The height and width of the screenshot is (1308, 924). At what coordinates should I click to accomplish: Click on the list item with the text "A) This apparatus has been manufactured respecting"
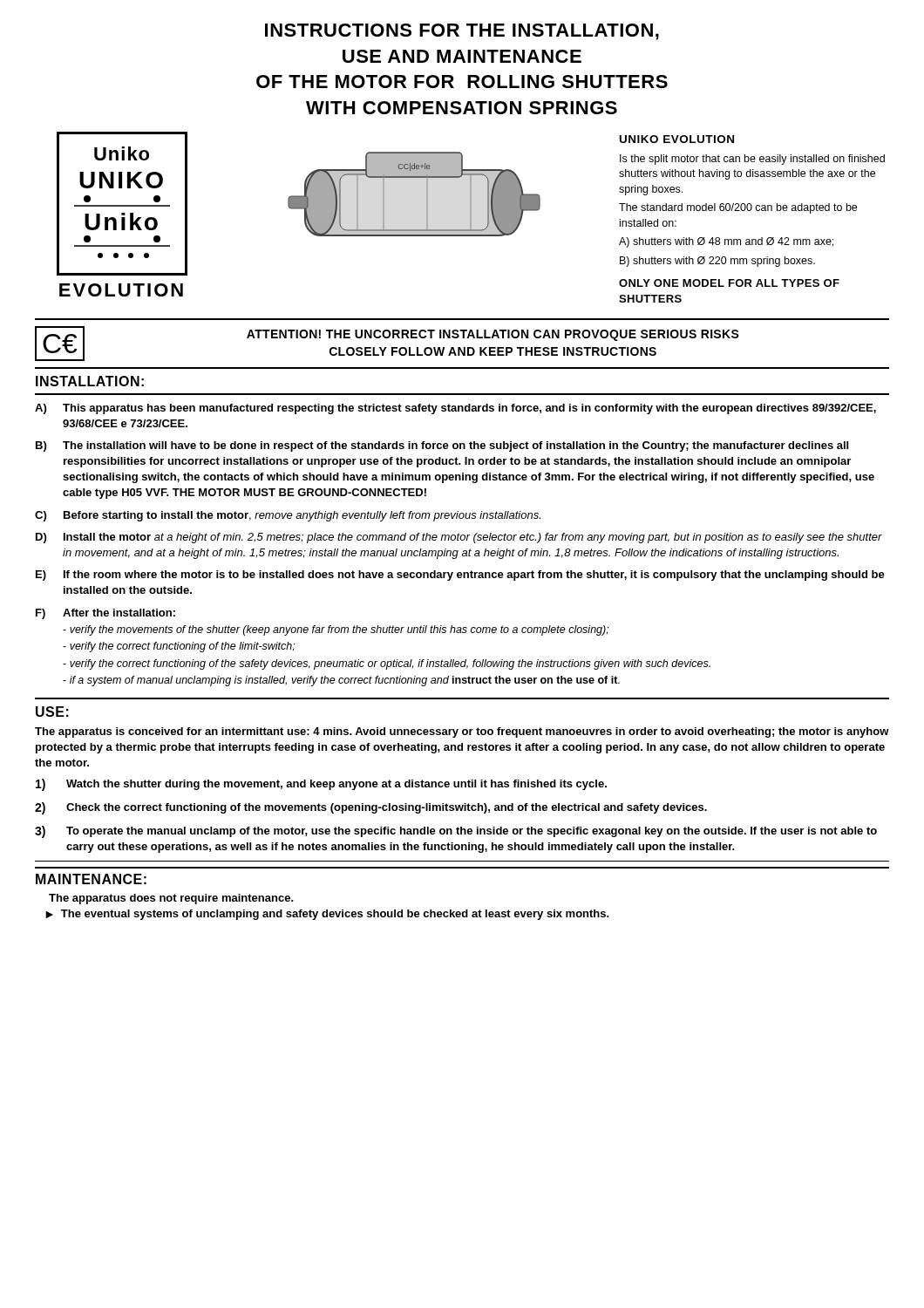462,416
